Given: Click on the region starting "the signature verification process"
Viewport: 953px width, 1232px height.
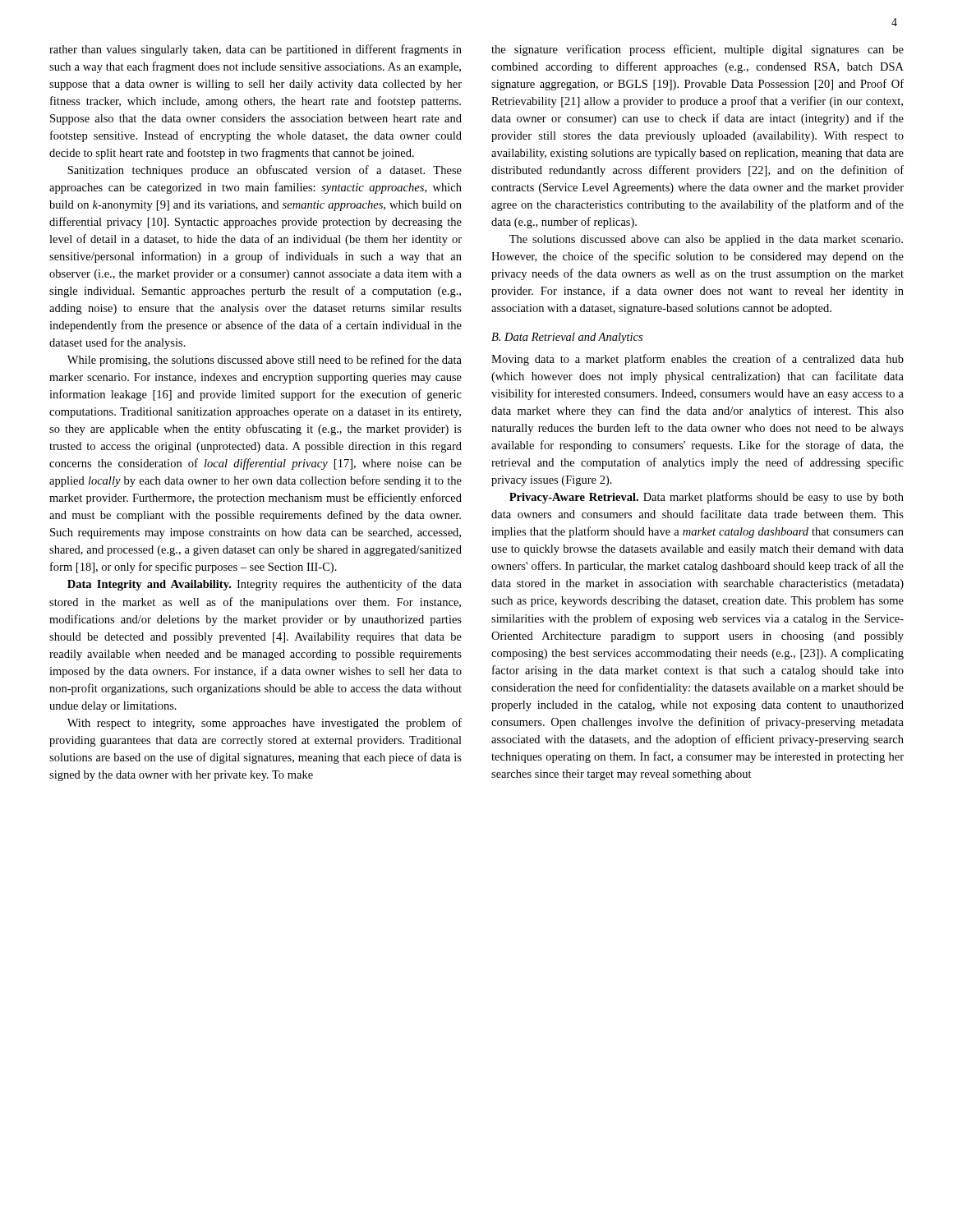Looking at the screenshot, I should [x=698, y=136].
